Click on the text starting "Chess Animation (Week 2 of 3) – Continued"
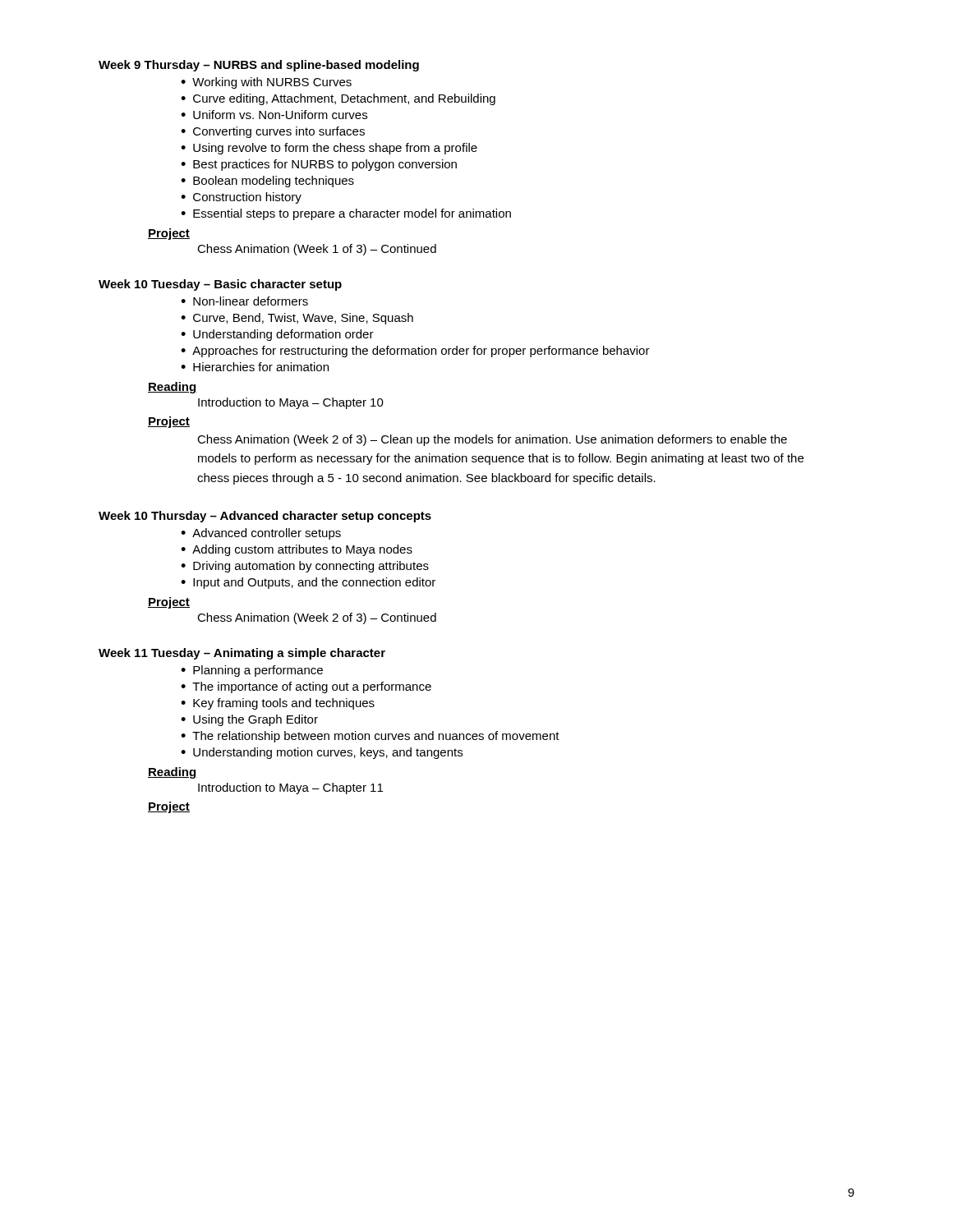The height and width of the screenshot is (1232, 953). coord(317,617)
